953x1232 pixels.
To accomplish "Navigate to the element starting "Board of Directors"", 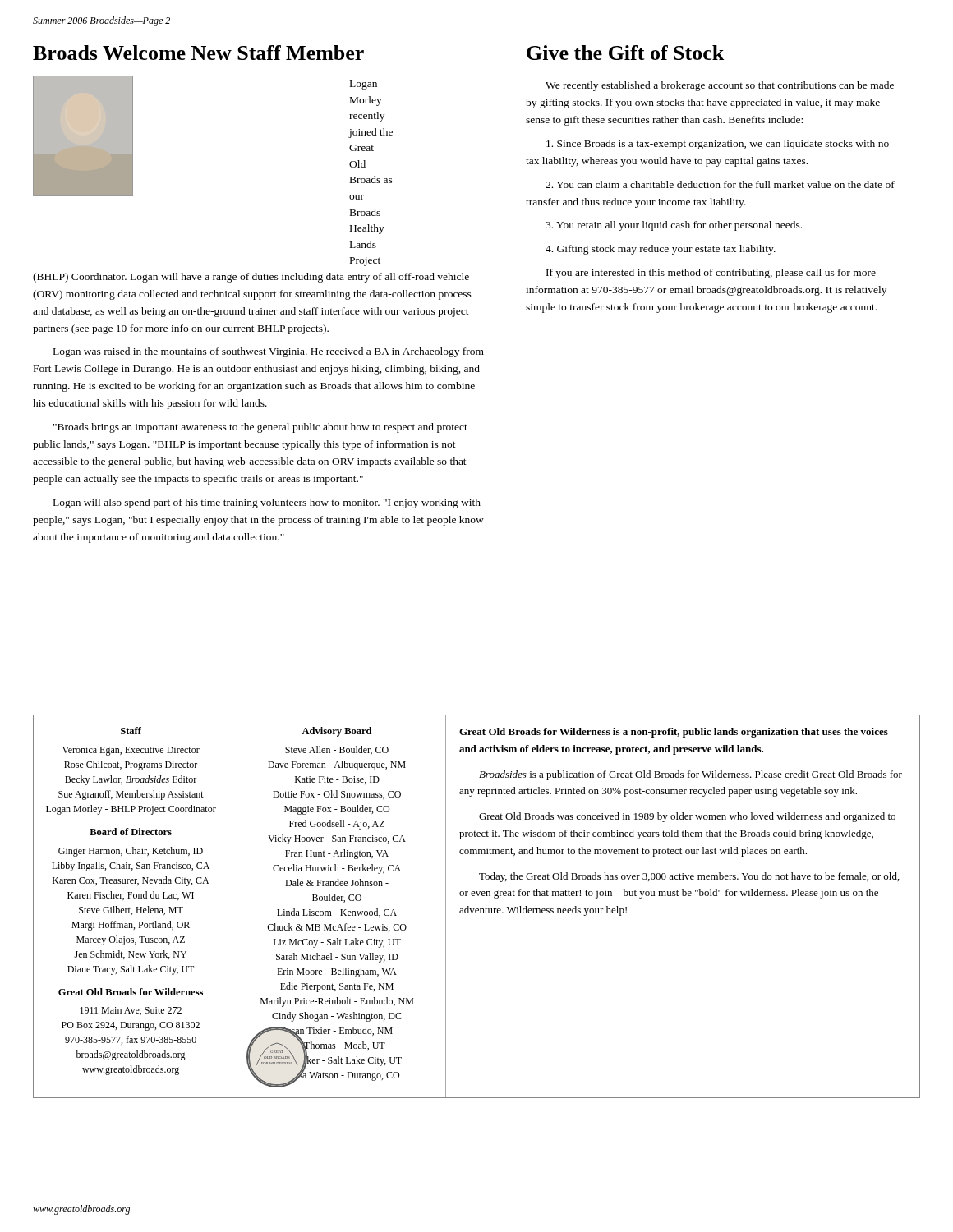I will coord(131,832).
